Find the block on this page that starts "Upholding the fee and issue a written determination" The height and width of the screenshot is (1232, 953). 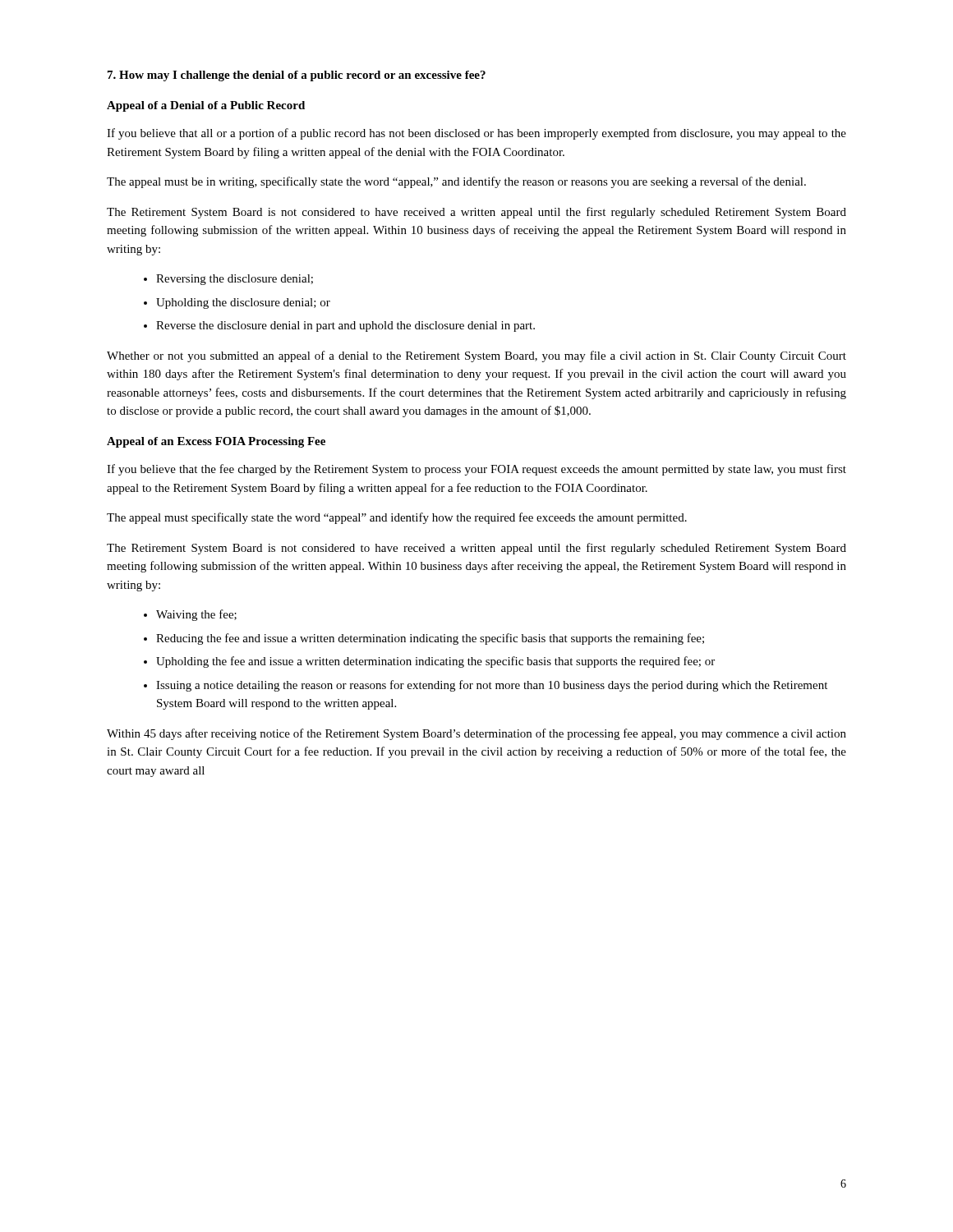pos(489,661)
